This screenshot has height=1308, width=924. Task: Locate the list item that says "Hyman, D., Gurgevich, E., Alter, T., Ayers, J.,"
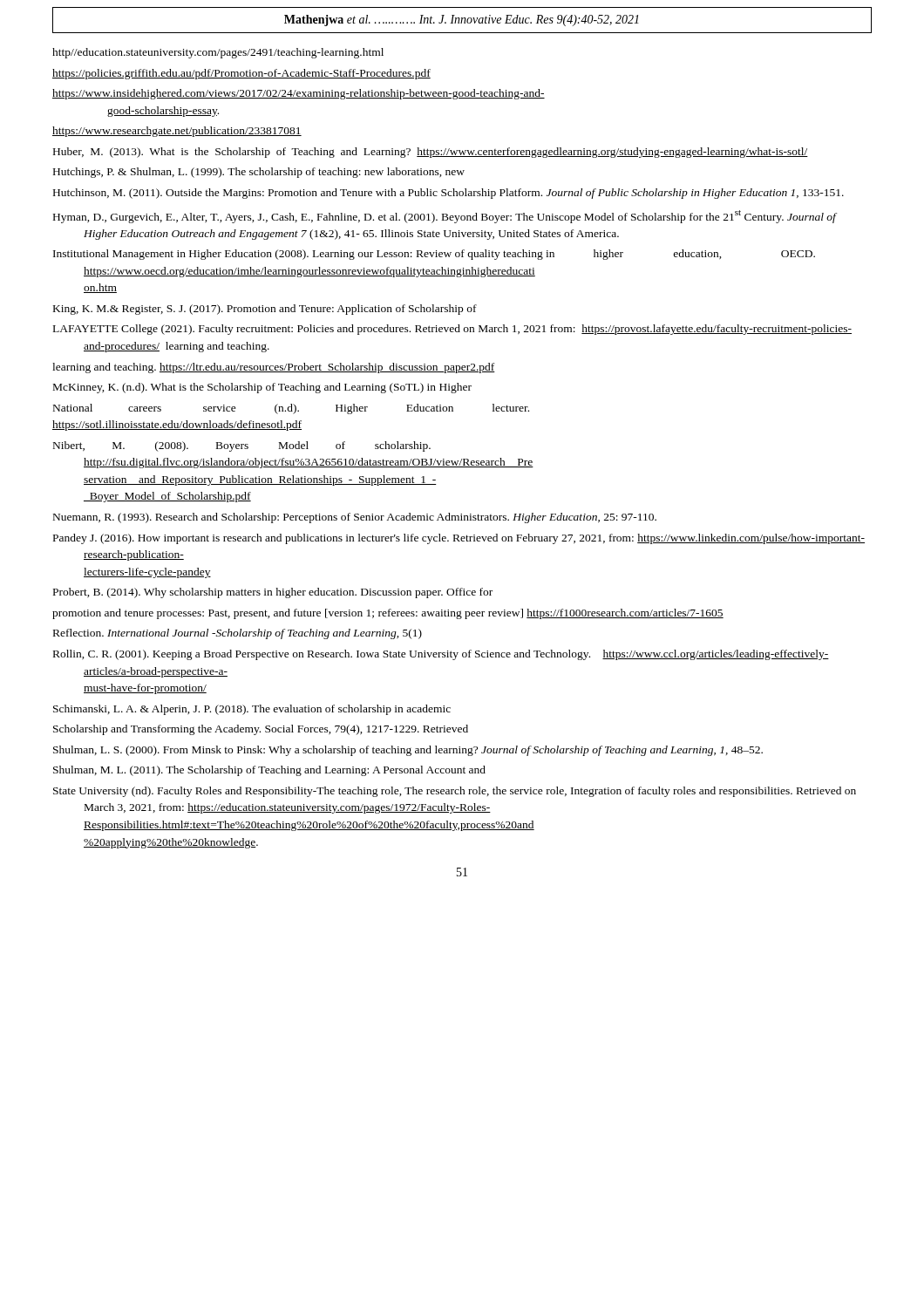444,223
